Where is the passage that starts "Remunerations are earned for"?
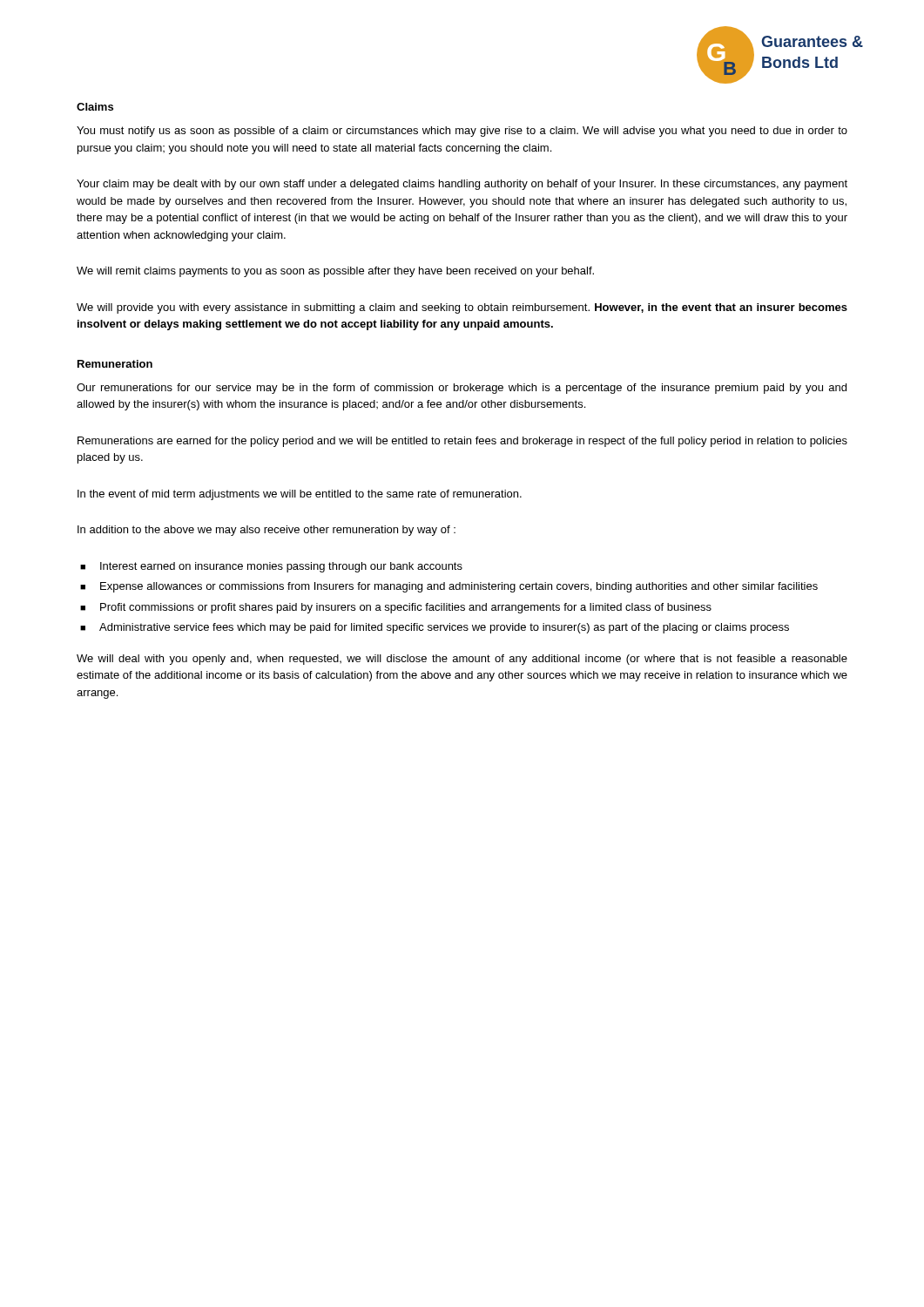The width and height of the screenshot is (924, 1307). click(x=462, y=449)
